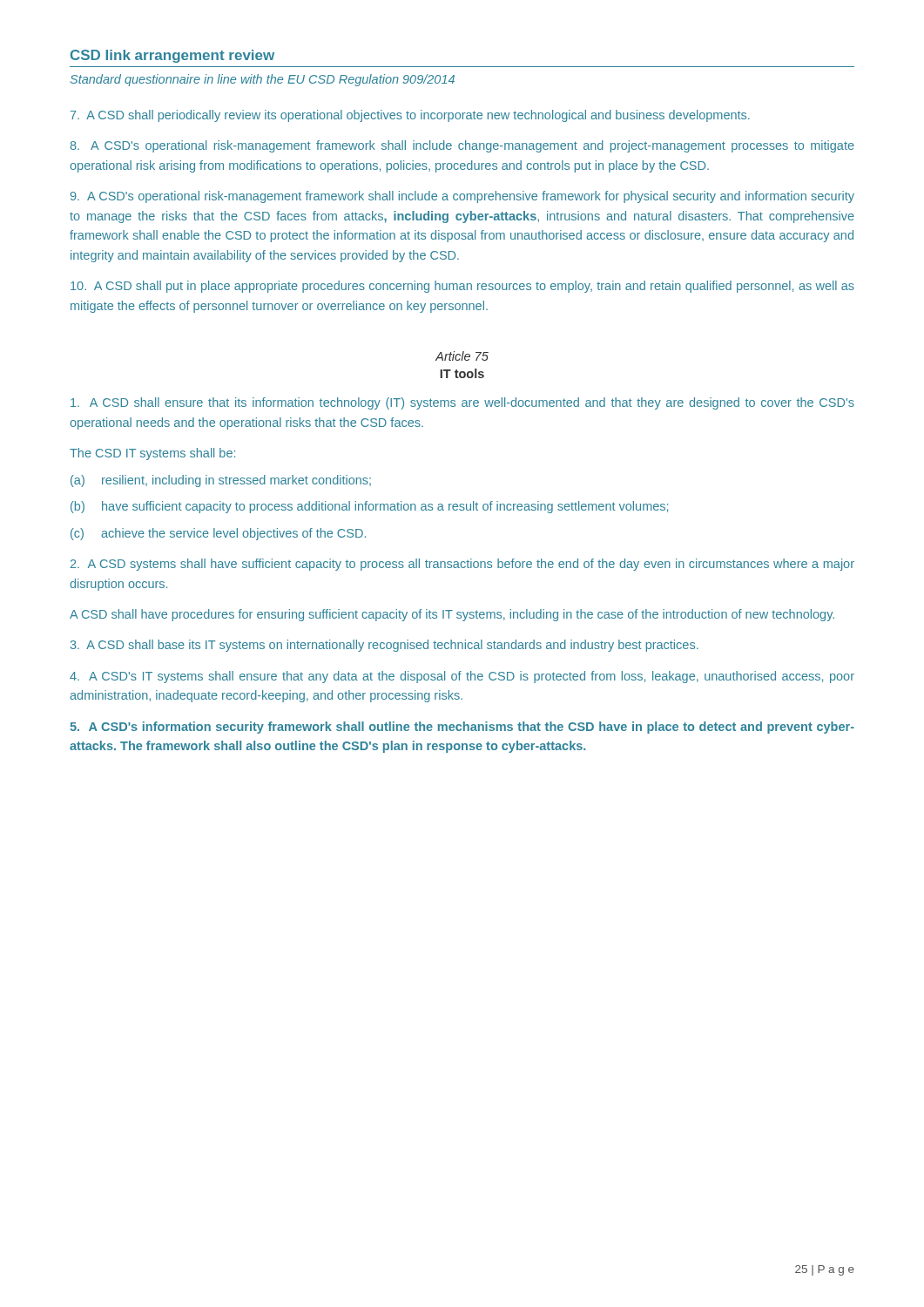This screenshot has width=924, height=1307.
Task: Select the text block containing "A CSD shall put in place appropriate procedures"
Action: pyautogui.click(x=462, y=296)
